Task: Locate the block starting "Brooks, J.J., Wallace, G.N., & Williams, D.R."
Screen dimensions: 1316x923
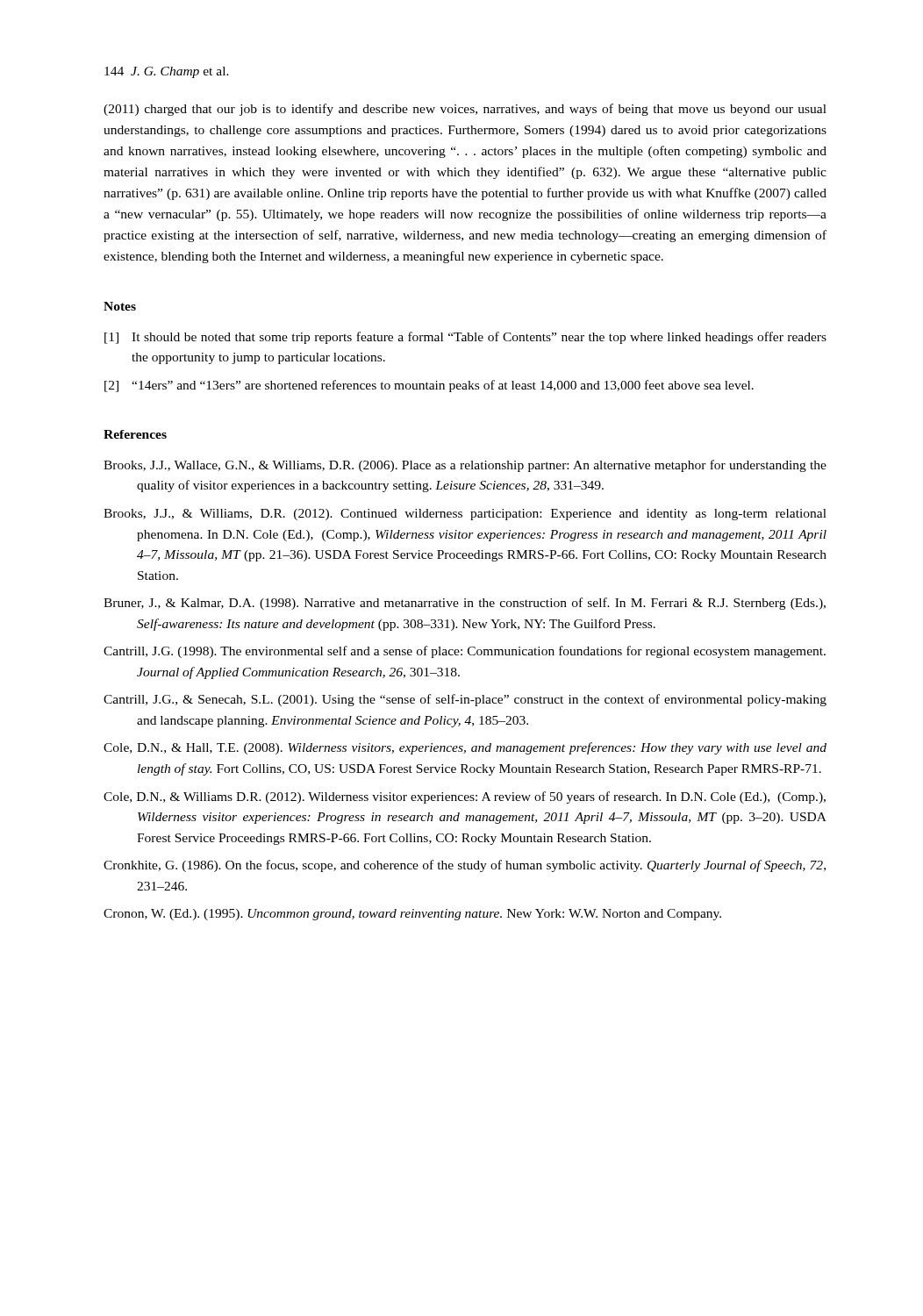Action: click(465, 475)
